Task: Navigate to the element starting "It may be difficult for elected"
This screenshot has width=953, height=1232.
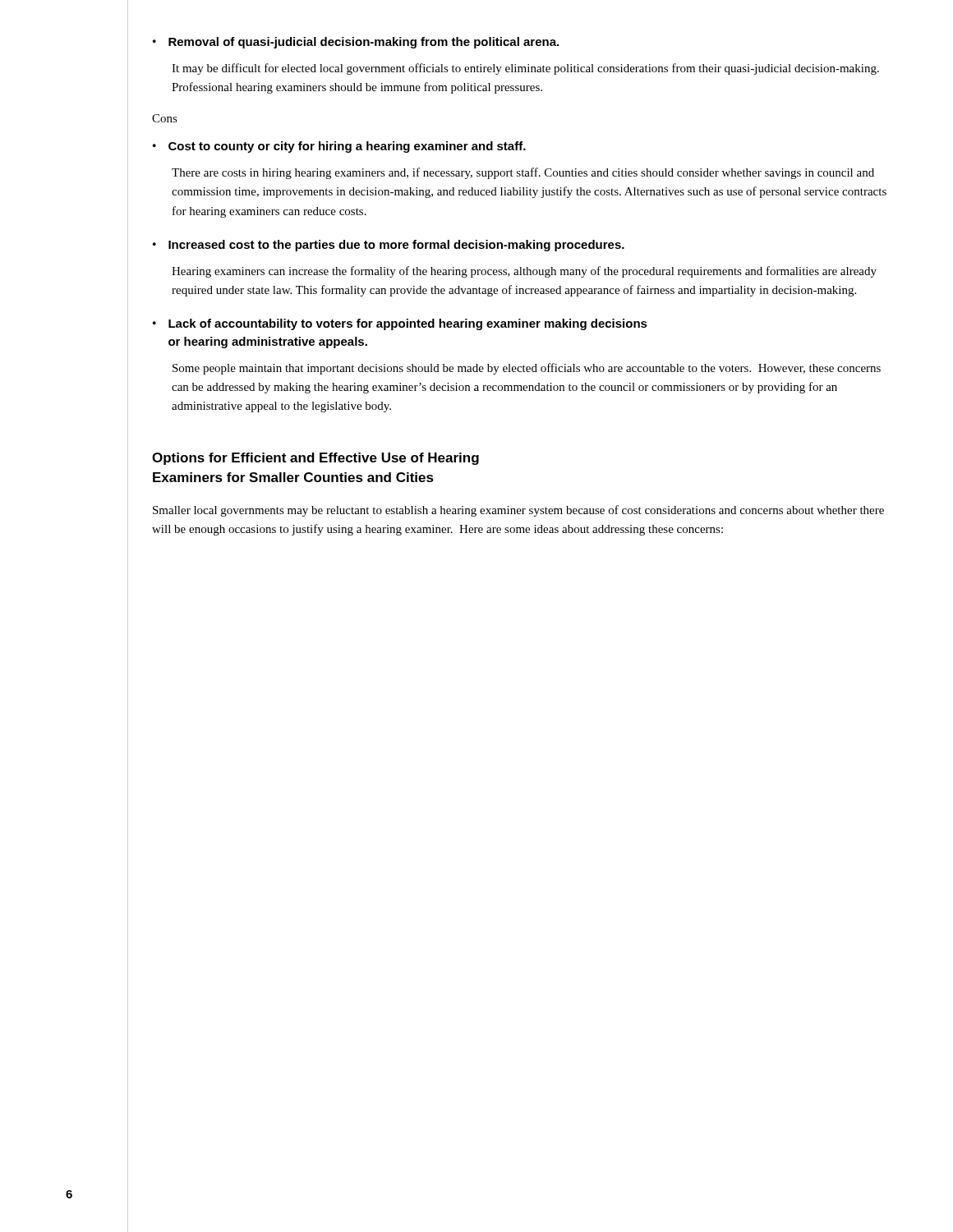Action: (x=527, y=77)
